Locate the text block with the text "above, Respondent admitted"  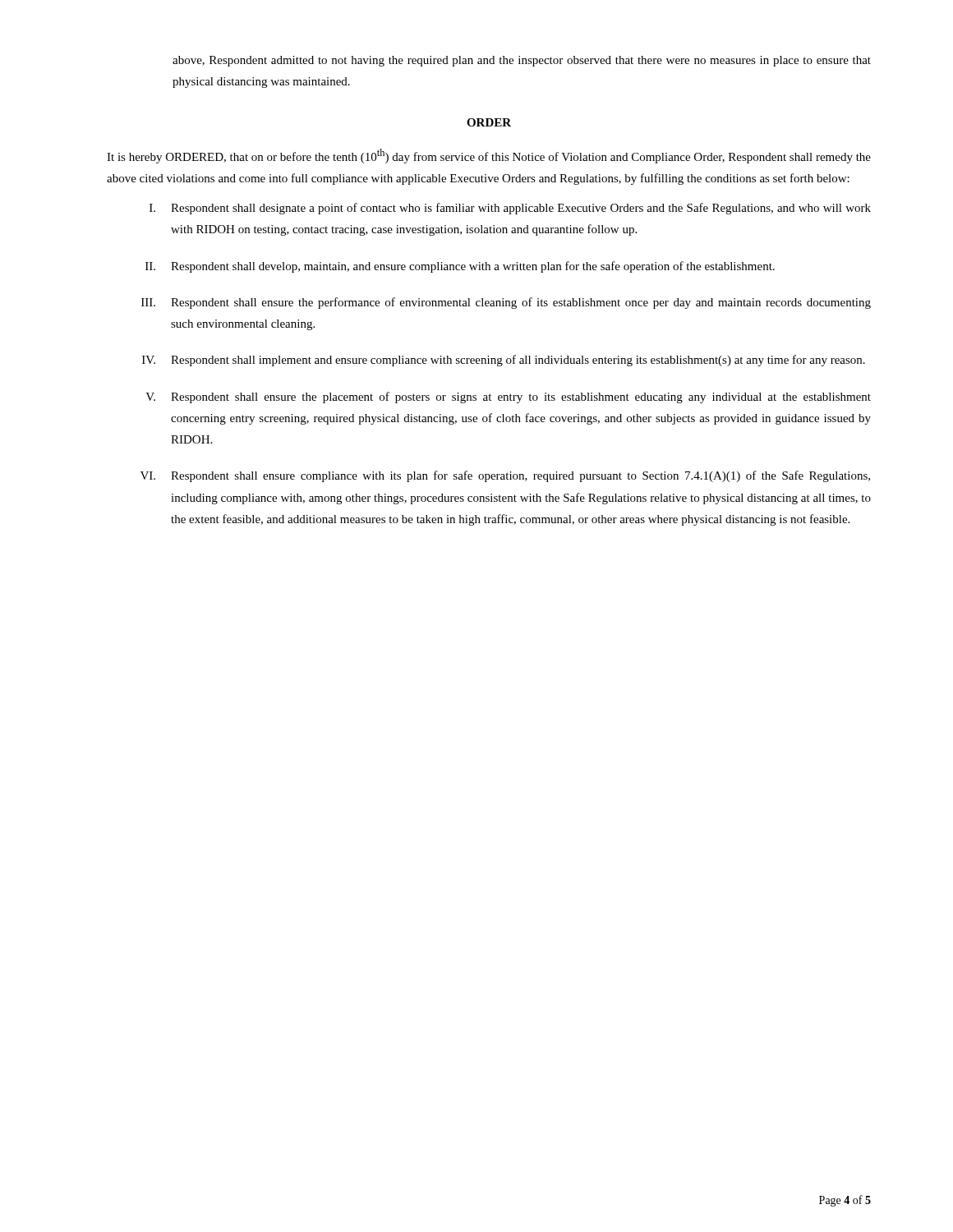point(522,71)
